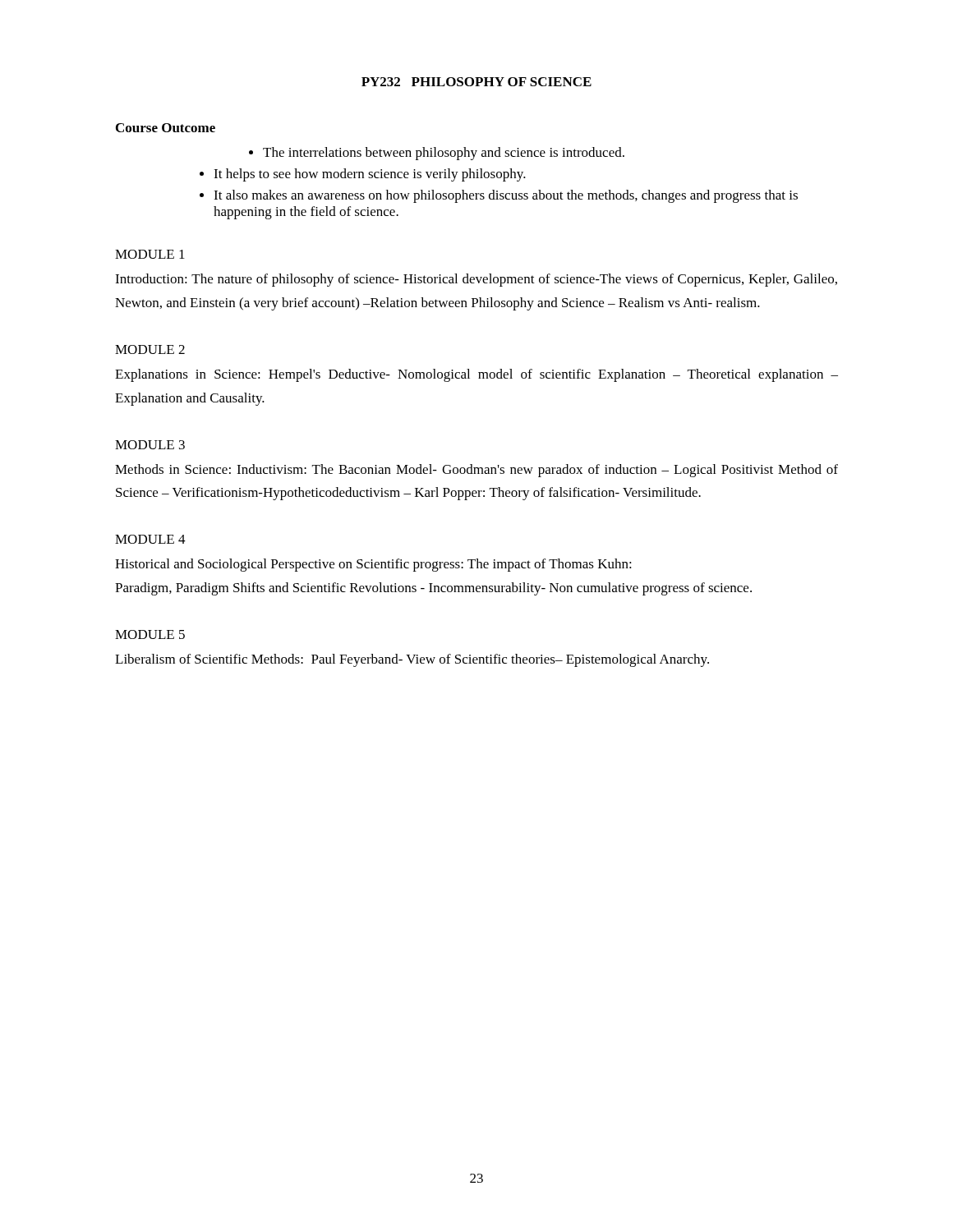Image resolution: width=953 pixels, height=1232 pixels.
Task: Click the passage that begins "Introduction: The nature of philosophy of science- Historical"
Action: pyautogui.click(x=476, y=291)
